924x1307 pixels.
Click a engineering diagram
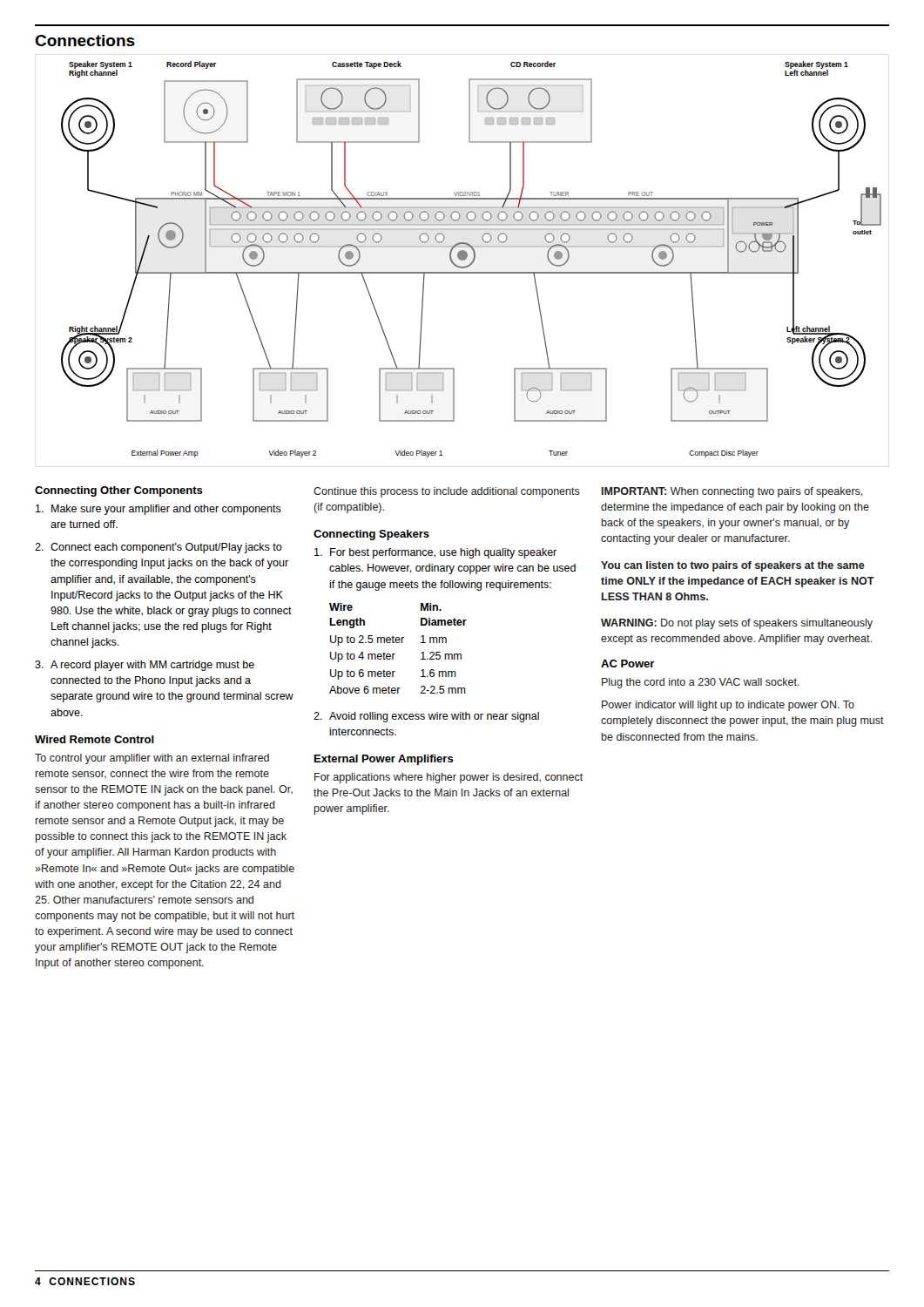tap(462, 260)
